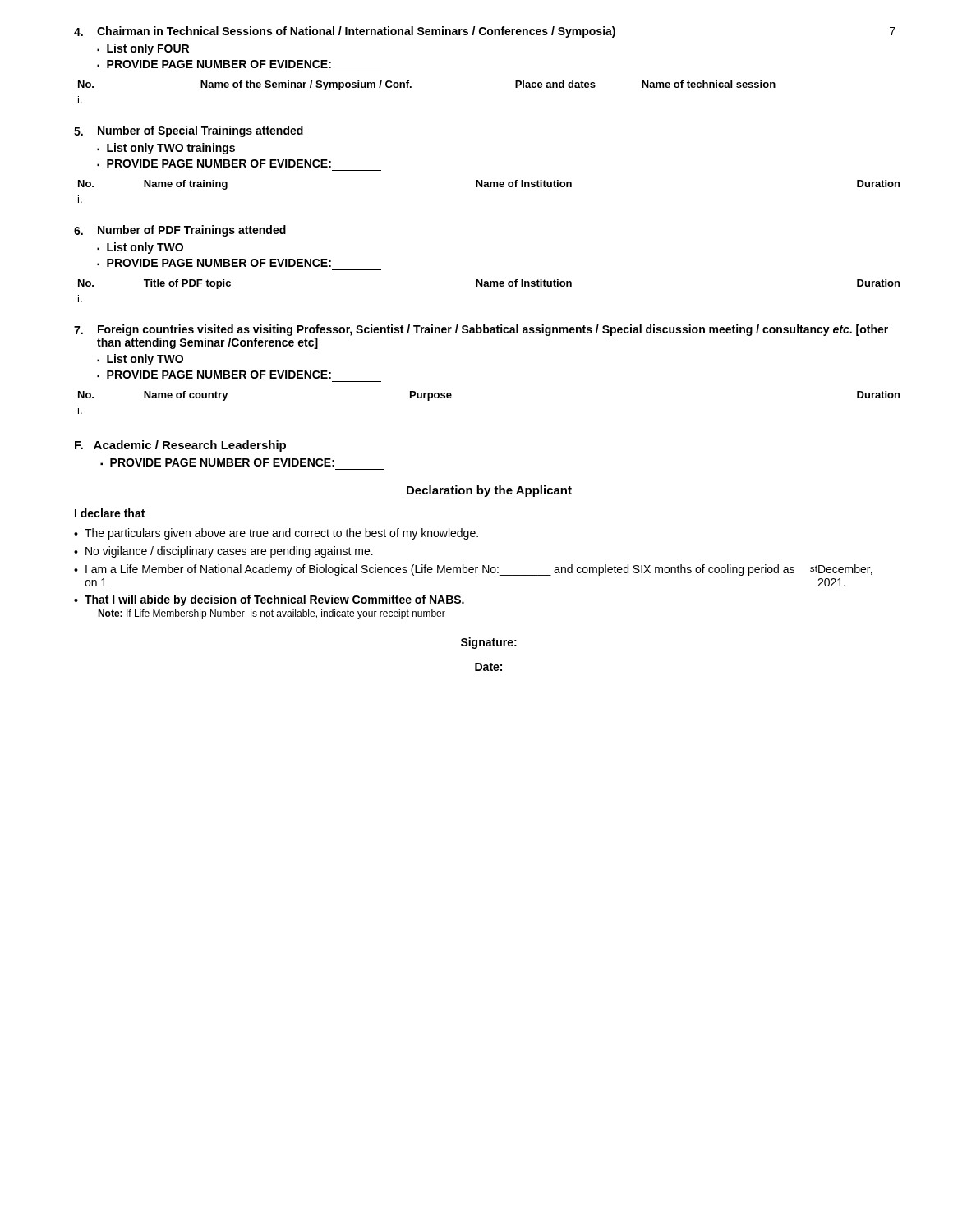Select the title with the text "Declaration by the Applicant"

click(489, 490)
